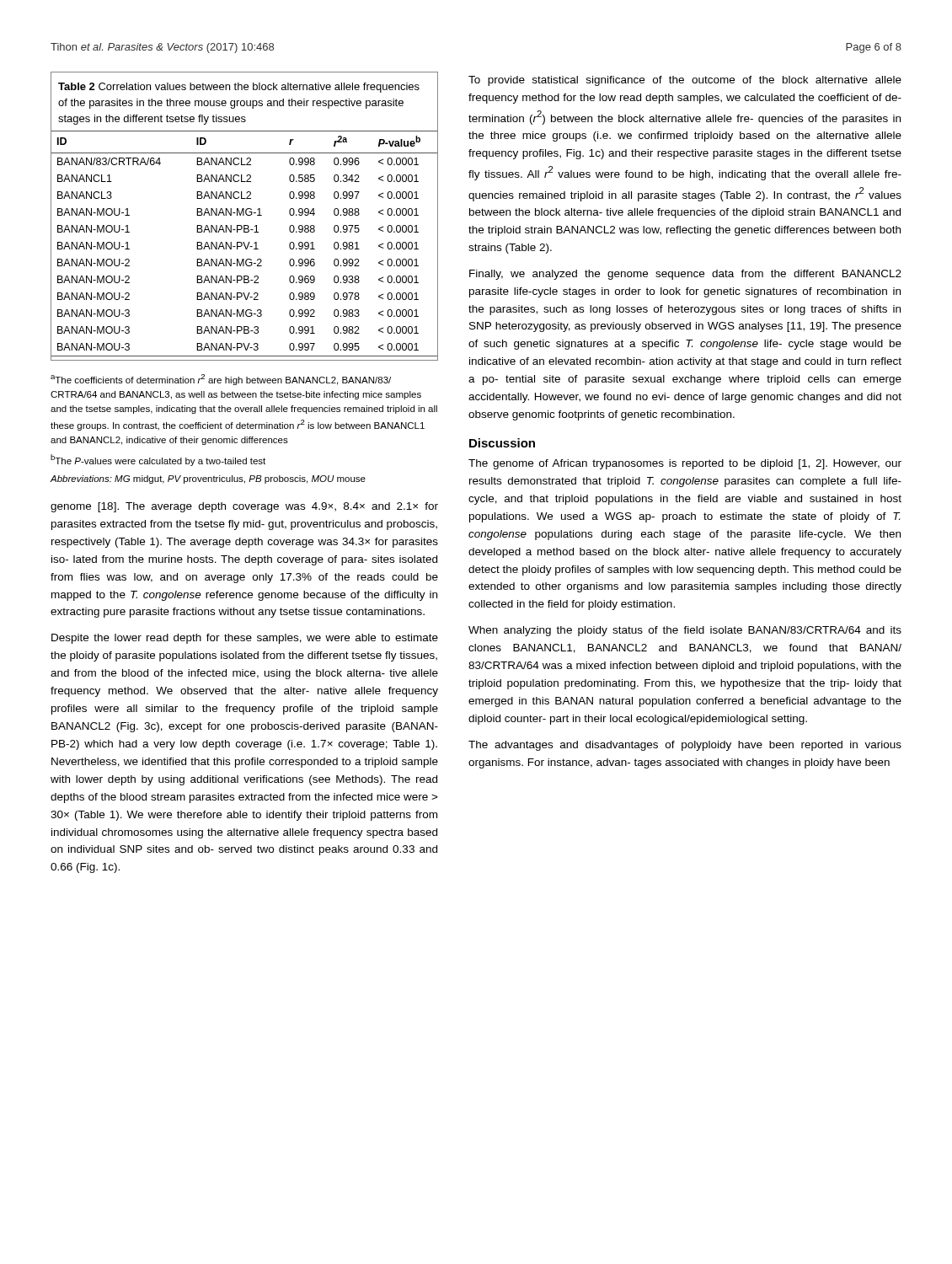Select the table that reads "< 0.0001"
Screen dimensions: 1264x952
click(244, 216)
